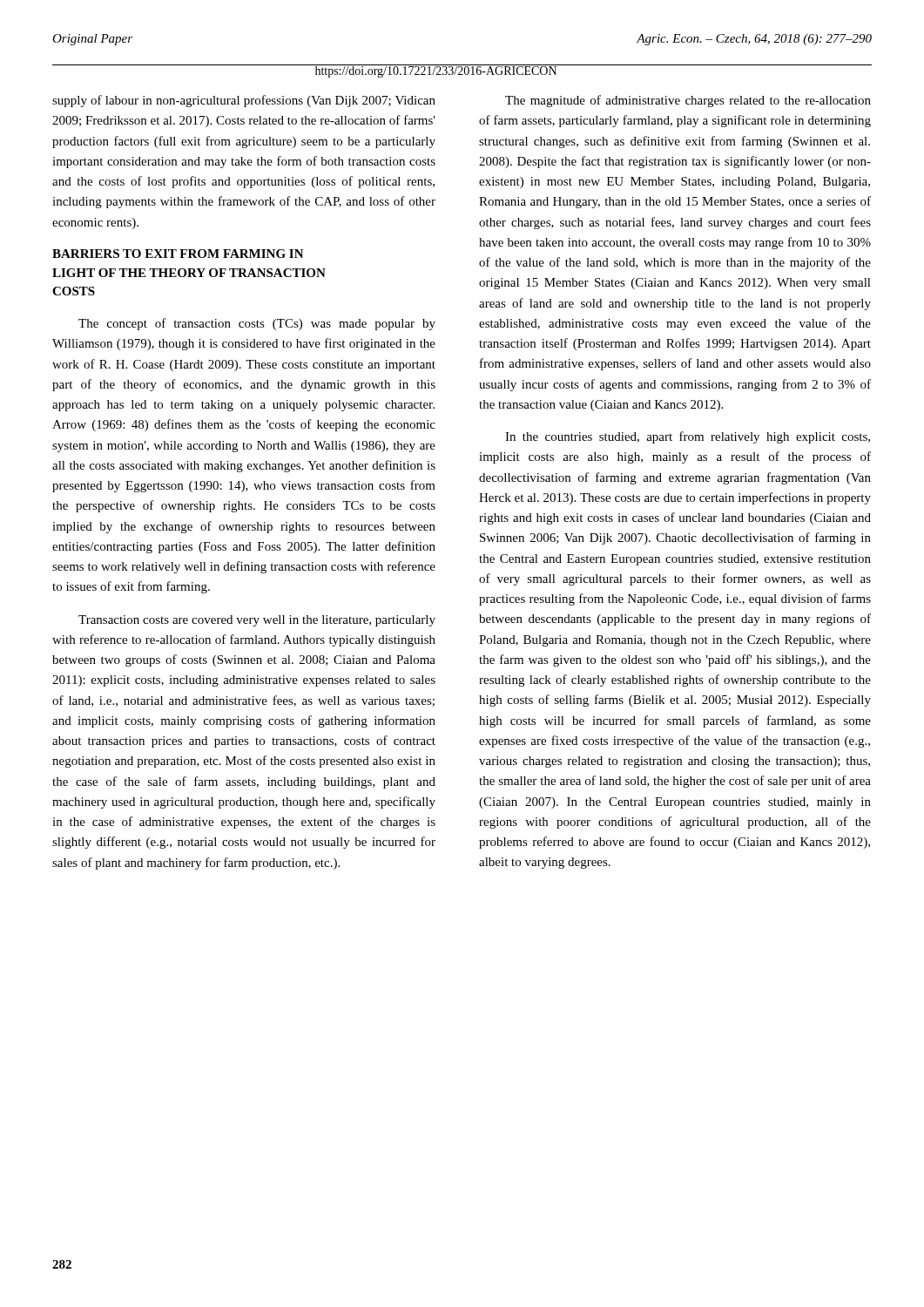Viewport: 924px width, 1307px height.
Task: Locate the block of text that opens with "The concept of transaction costs (TCs) was"
Action: [244, 455]
